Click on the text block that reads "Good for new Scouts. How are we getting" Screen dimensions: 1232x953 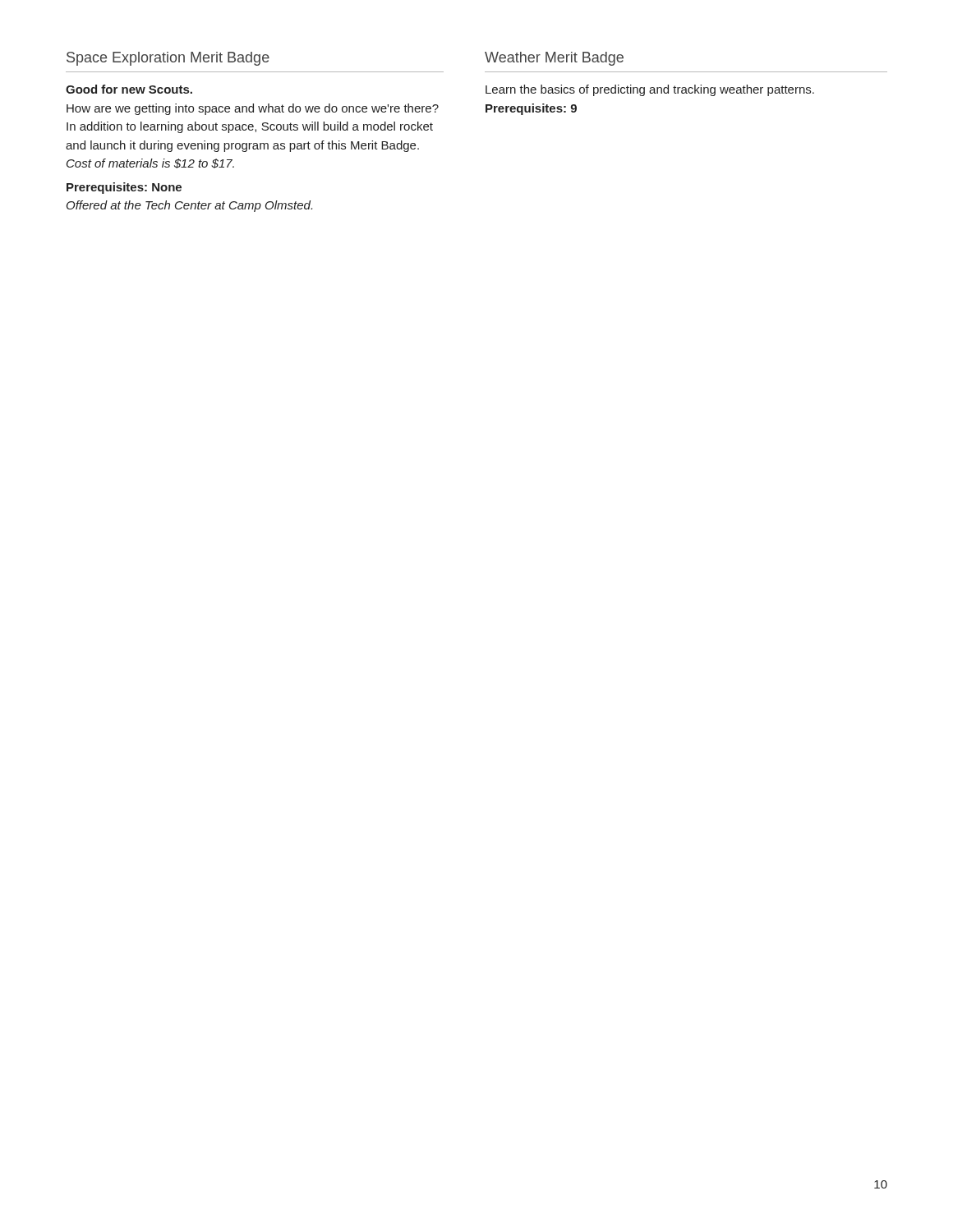(255, 148)
